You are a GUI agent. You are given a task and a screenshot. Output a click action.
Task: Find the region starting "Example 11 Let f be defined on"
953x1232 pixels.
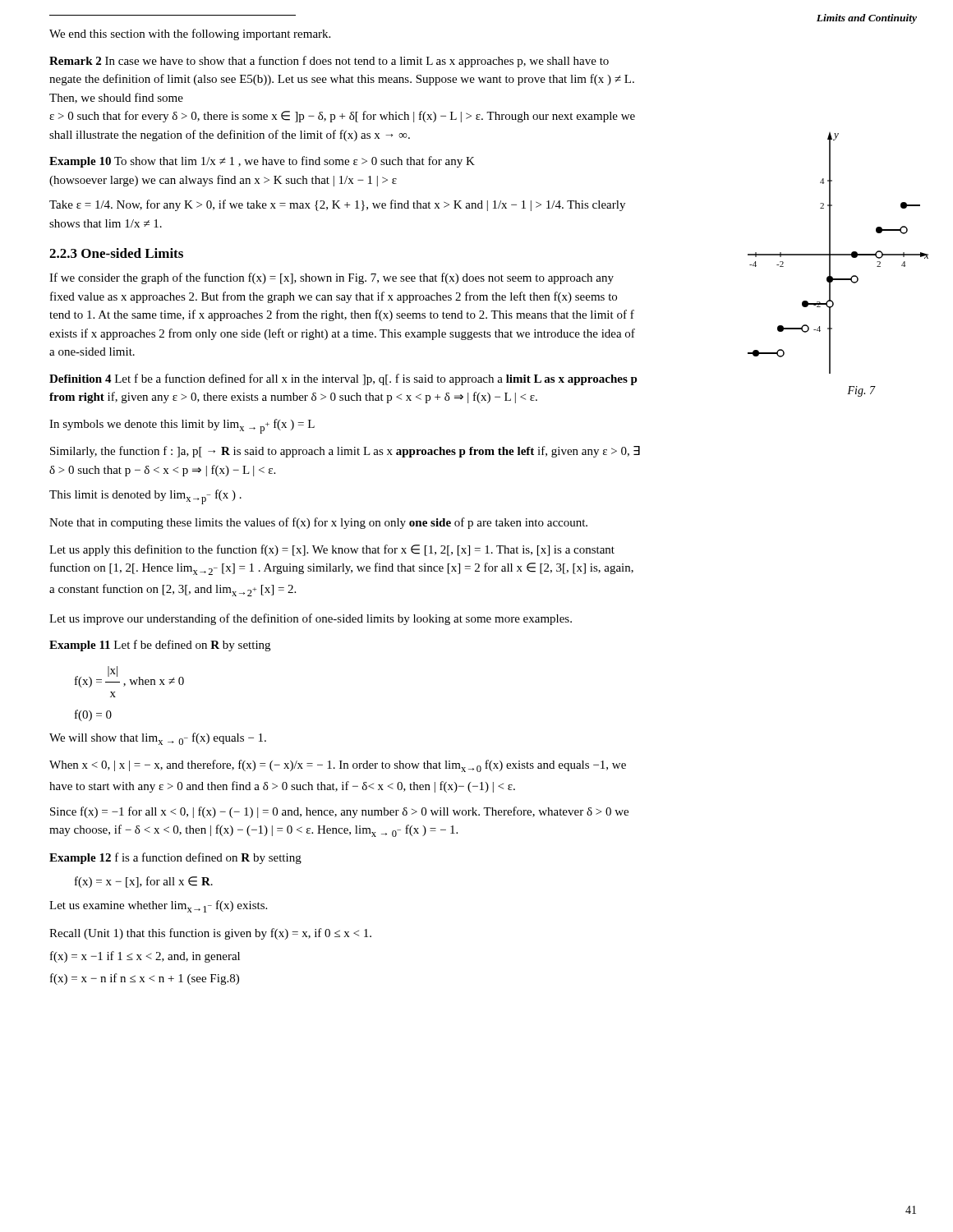pyautogui.click(x=160, y=645)
